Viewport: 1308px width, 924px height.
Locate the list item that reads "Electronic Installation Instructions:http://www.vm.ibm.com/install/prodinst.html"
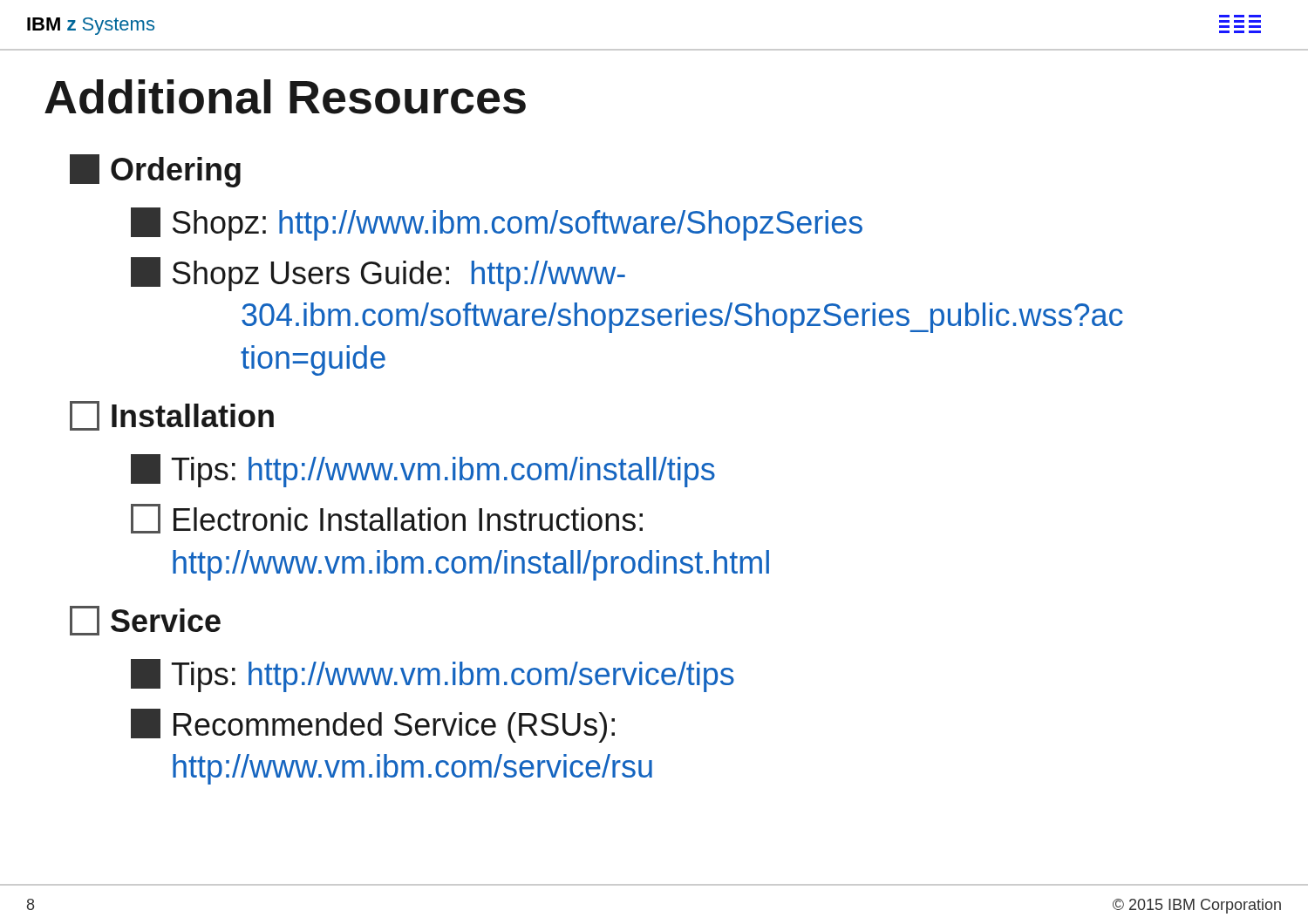click(451, 542)
